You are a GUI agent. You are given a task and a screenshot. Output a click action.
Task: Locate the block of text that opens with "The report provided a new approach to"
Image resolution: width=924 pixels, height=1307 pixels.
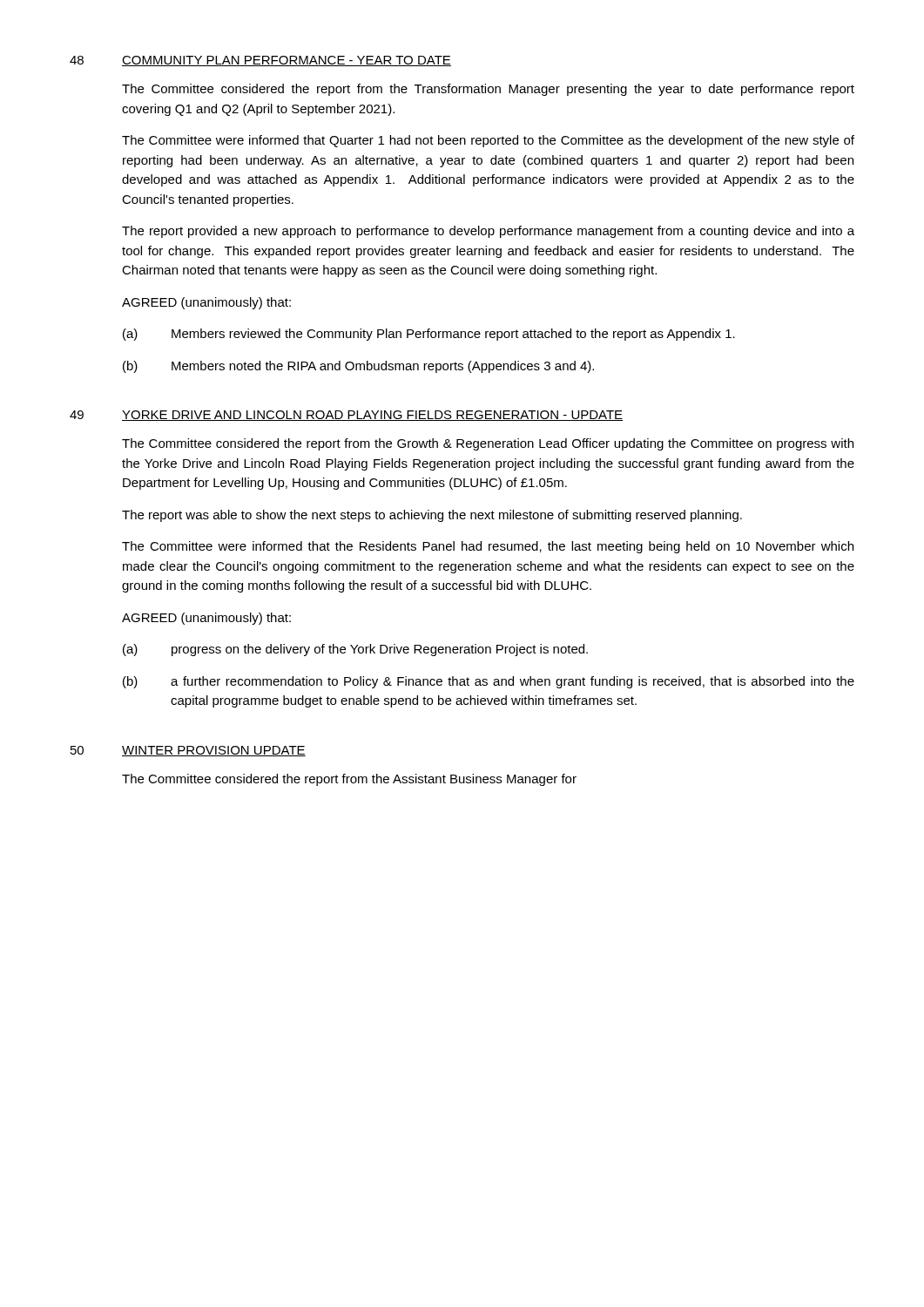[488, 250]
